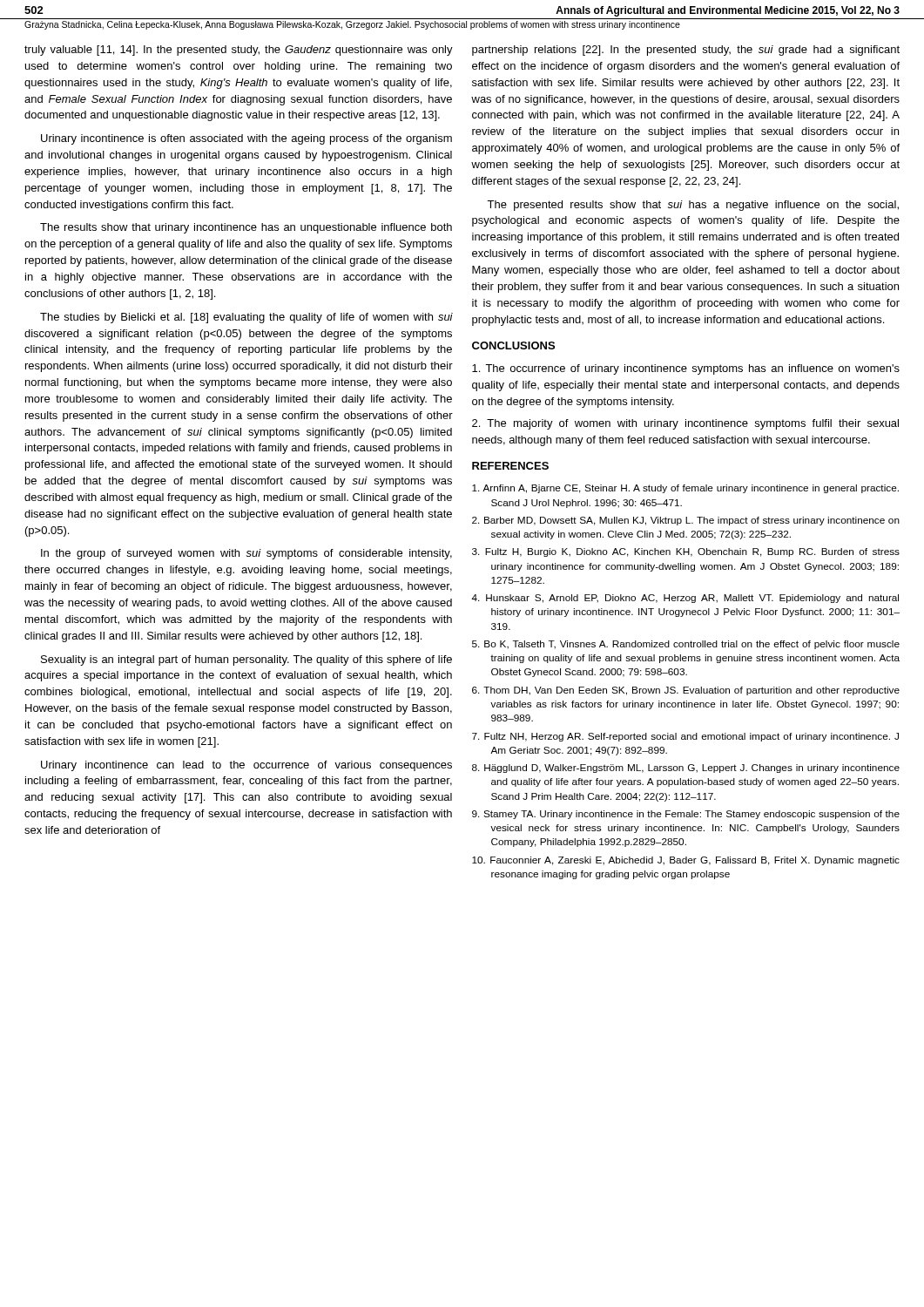Find the block on this page that starts "The presented results show"
Image resolution: width=924 pixels, height=1307 pixels.
(x=686, y=262)
